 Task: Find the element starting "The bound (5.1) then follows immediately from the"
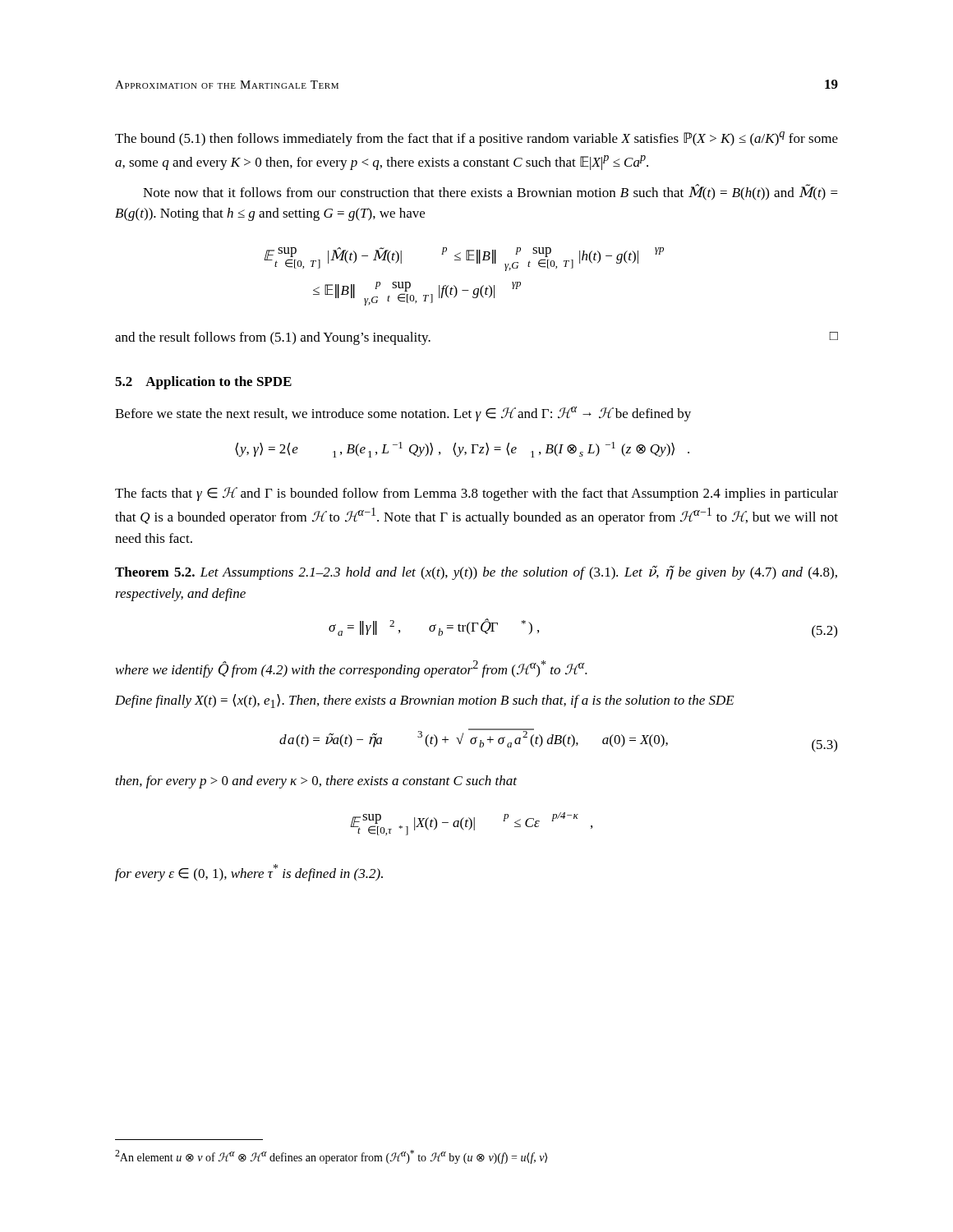click(476, 148)
